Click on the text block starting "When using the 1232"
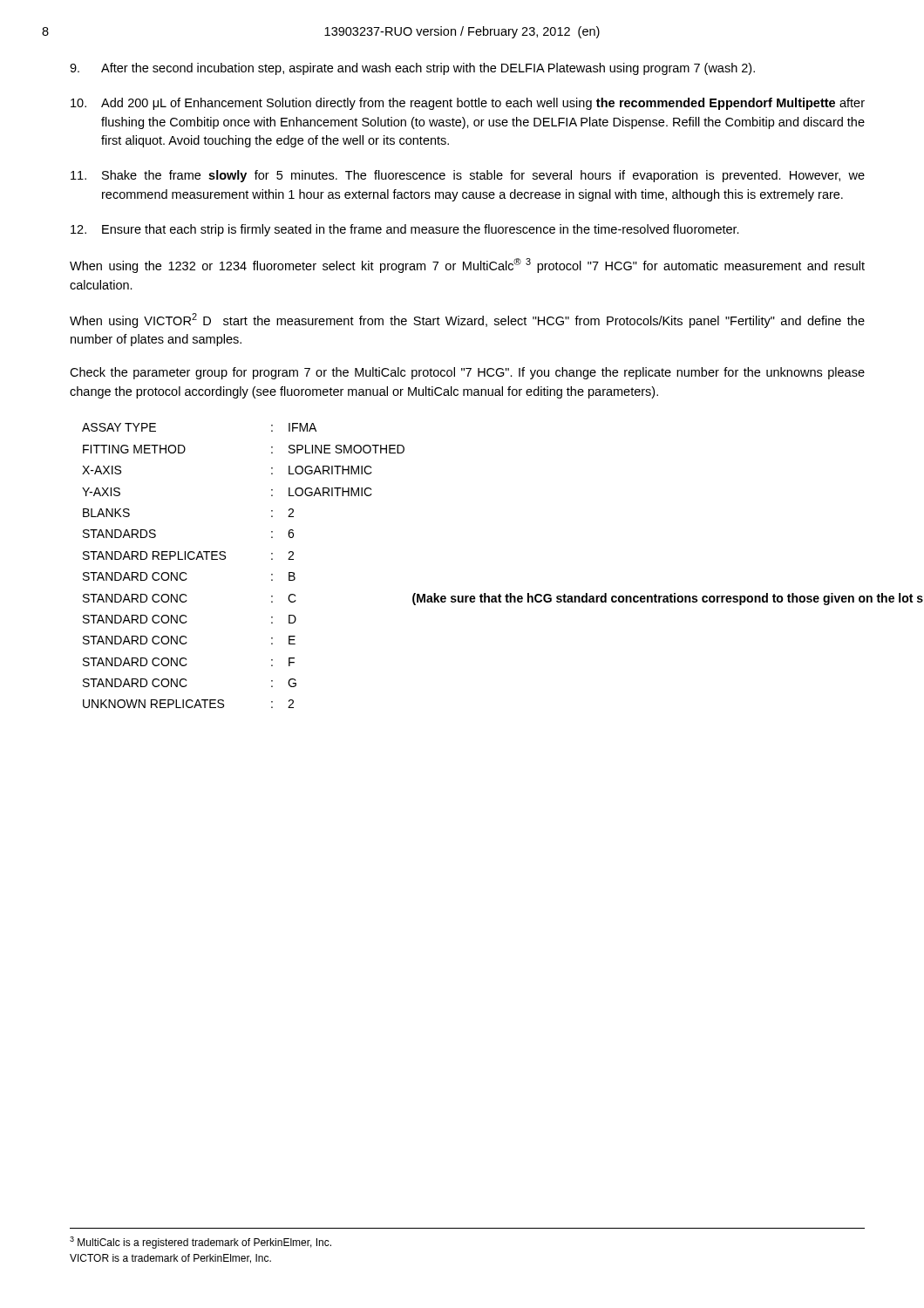This screenshot has height=1308, width=924. coord(467,274)
